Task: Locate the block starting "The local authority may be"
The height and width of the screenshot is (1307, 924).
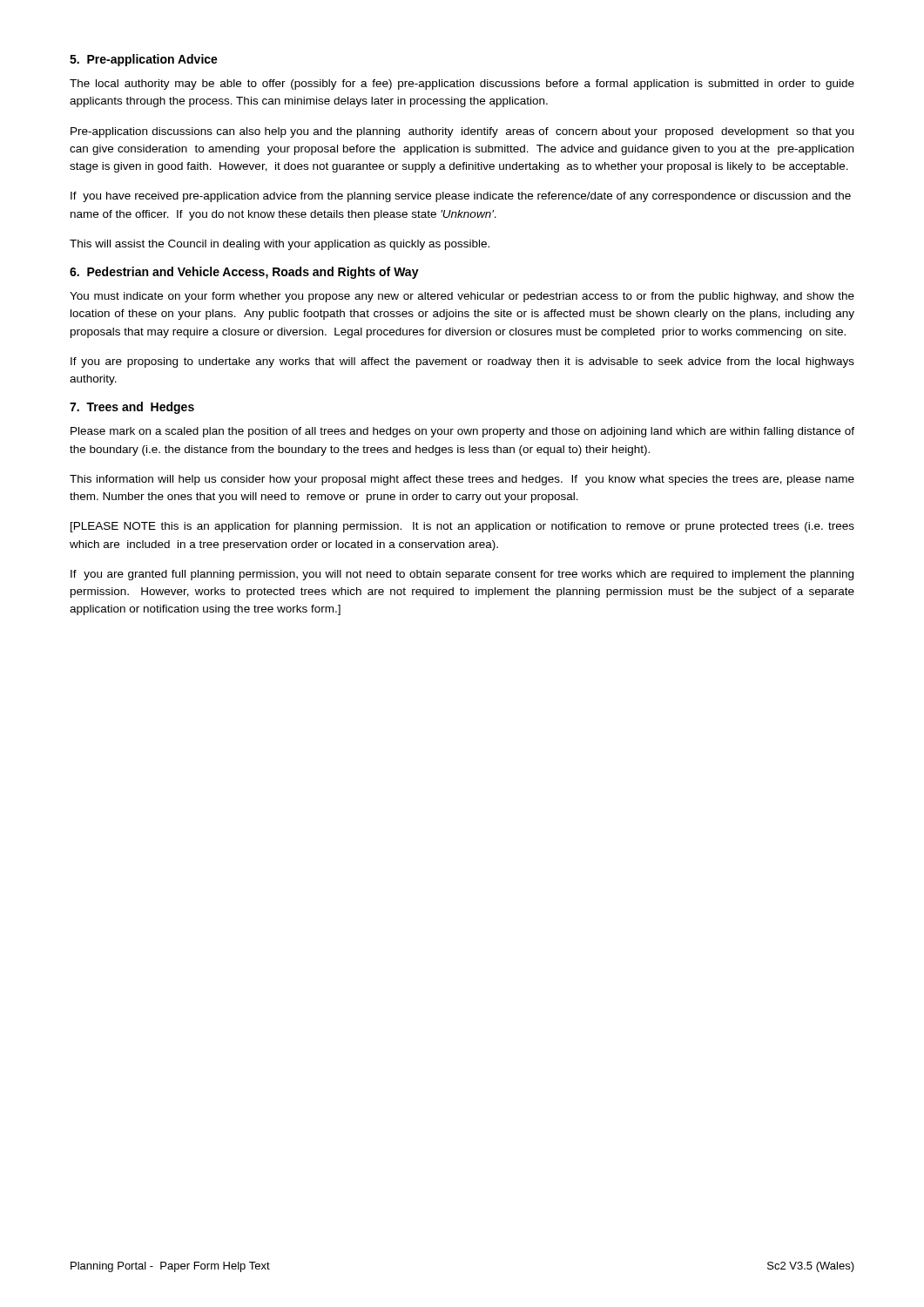Action: click(x=462, y=92)
